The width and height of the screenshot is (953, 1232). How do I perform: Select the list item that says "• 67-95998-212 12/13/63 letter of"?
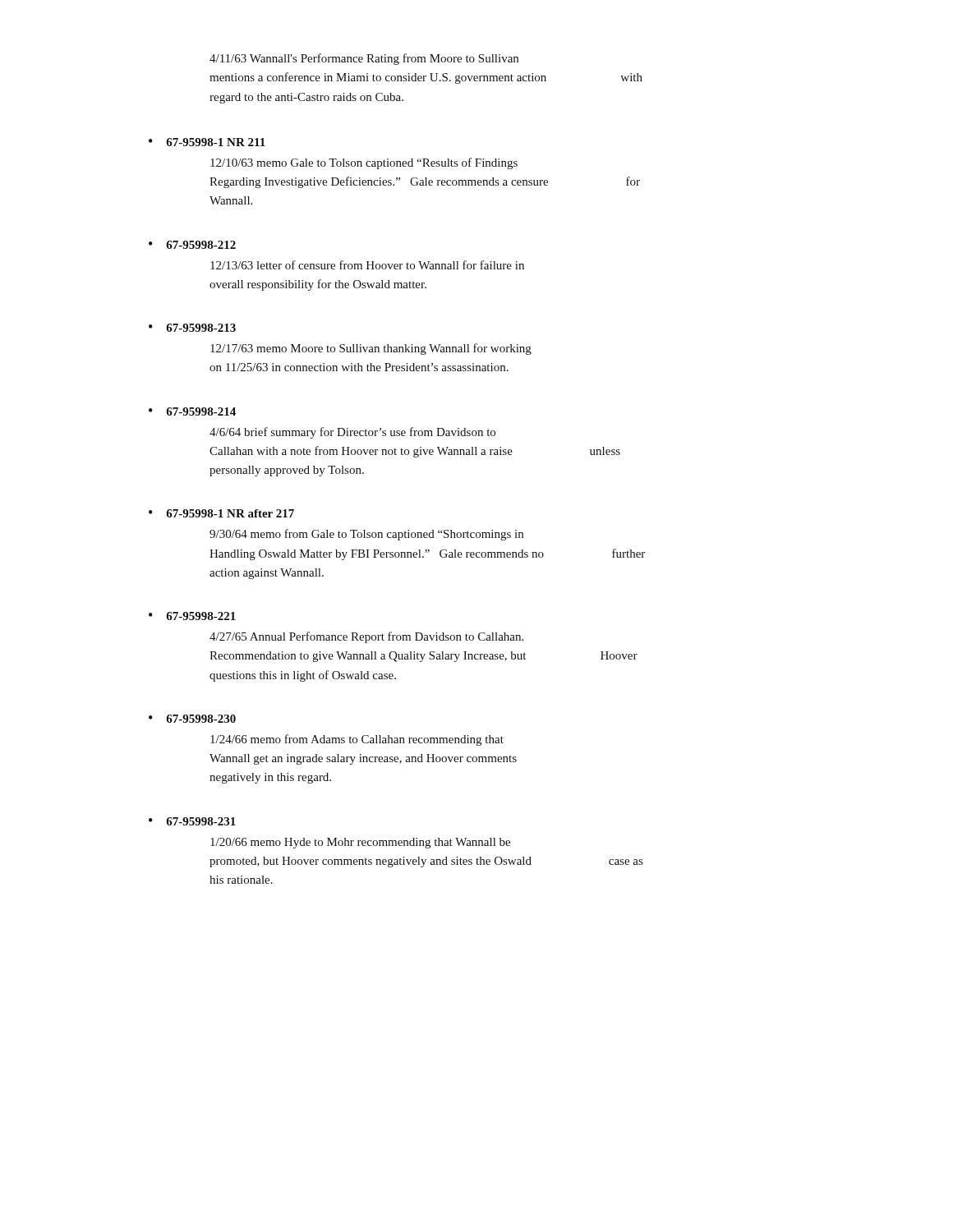pyautogui.click(x=485, y=265)
